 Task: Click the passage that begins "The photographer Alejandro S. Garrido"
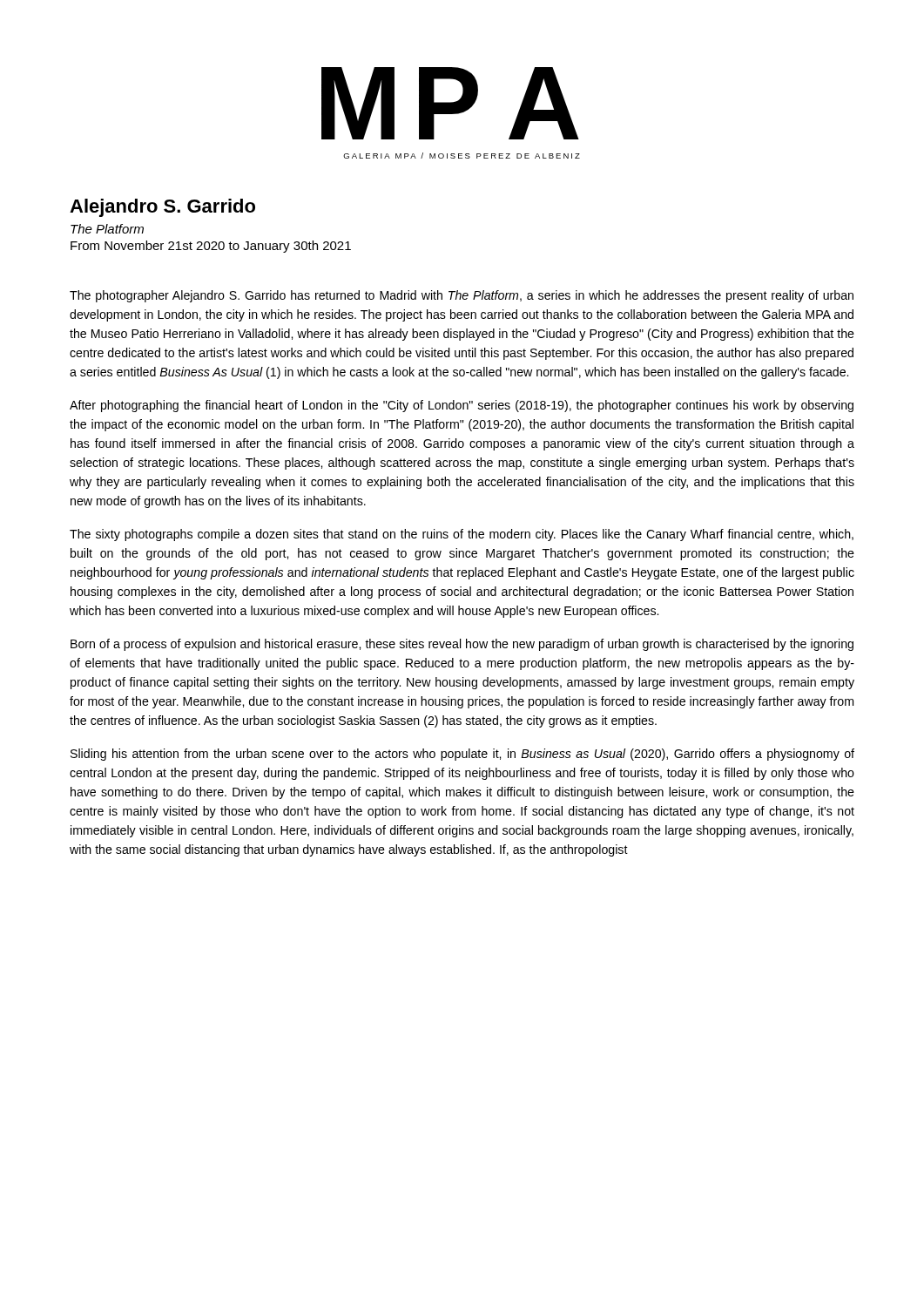(462, 334)
